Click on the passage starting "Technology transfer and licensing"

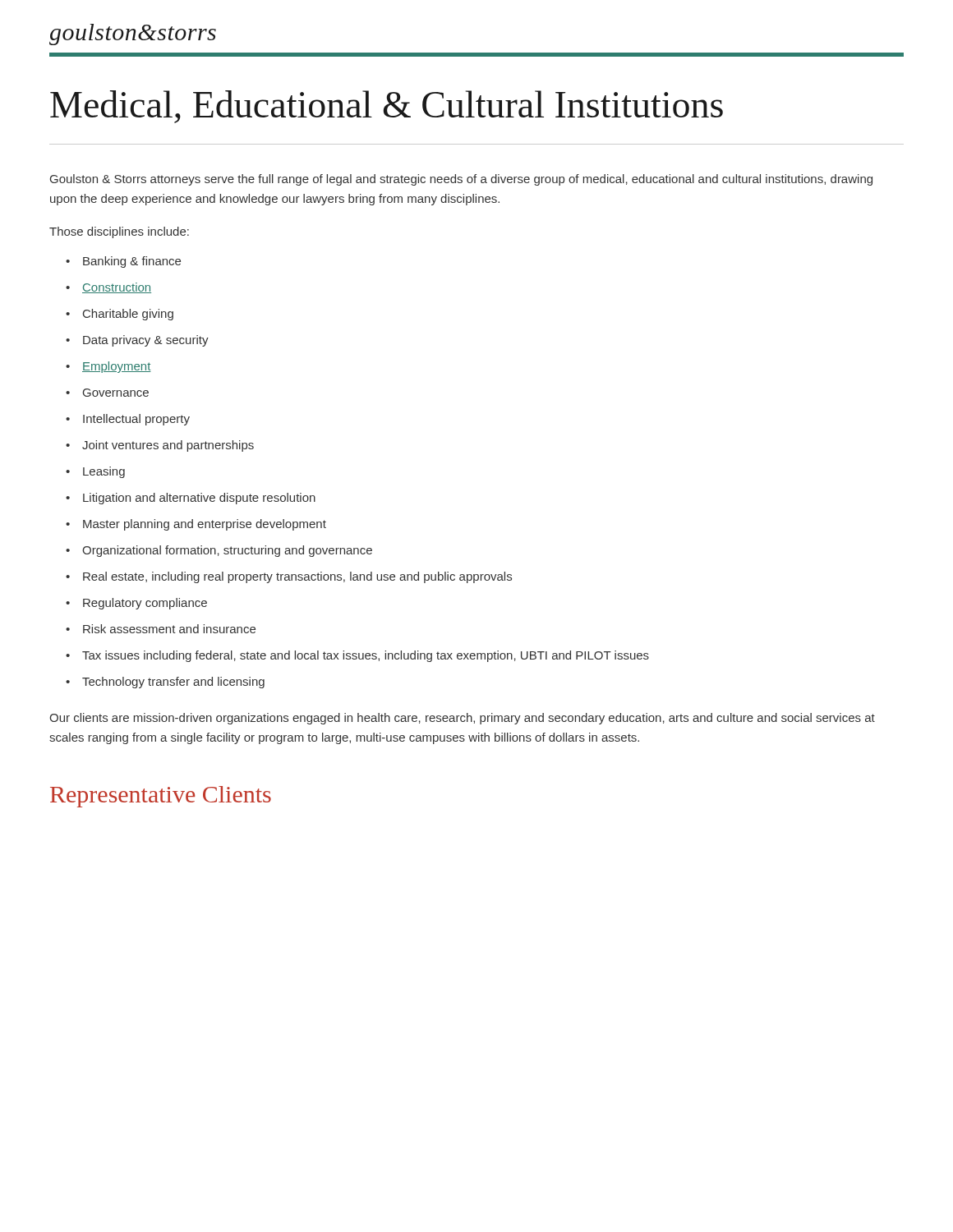165,683
